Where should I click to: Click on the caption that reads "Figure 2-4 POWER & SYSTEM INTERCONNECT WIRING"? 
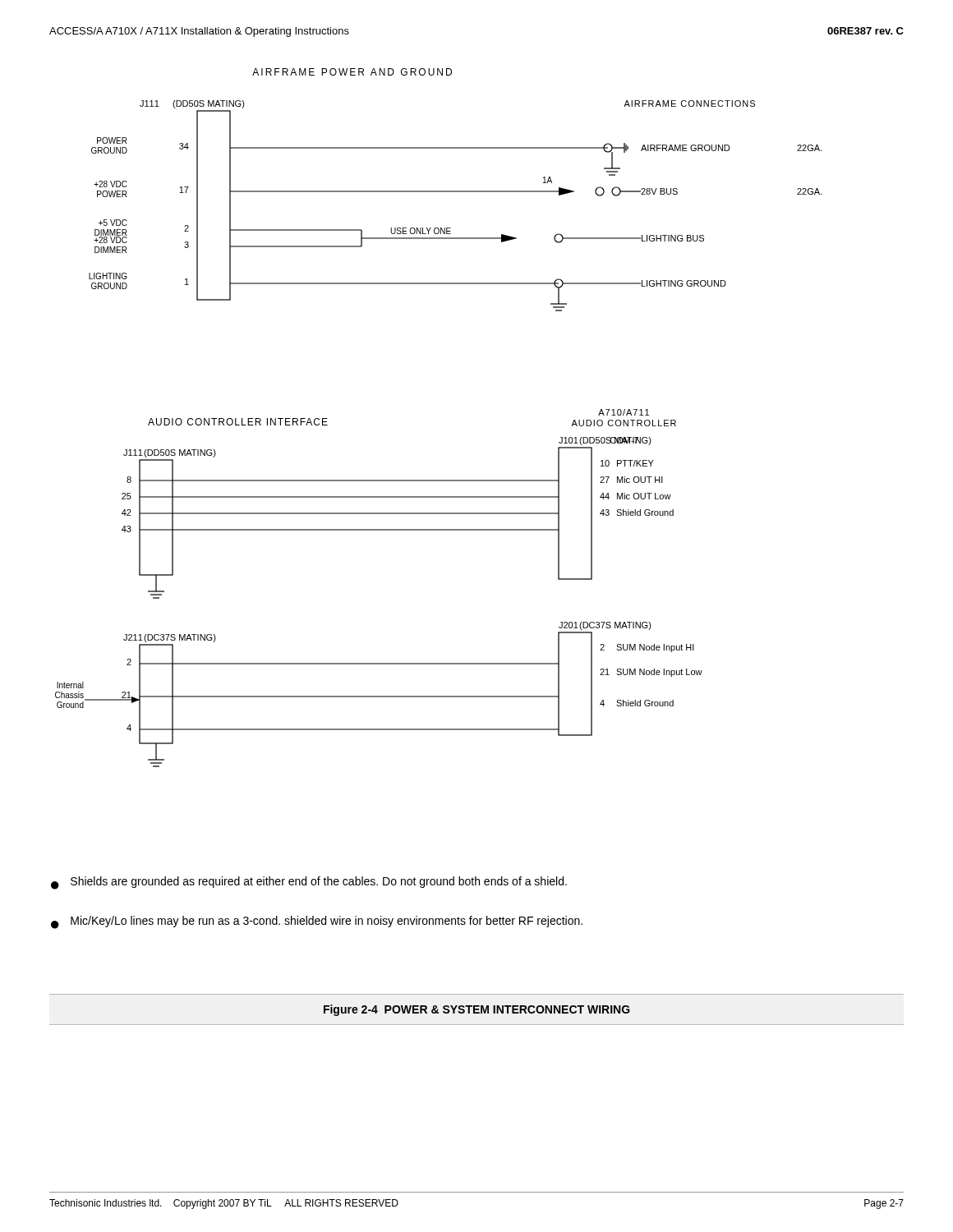(x=476, y=1009)
